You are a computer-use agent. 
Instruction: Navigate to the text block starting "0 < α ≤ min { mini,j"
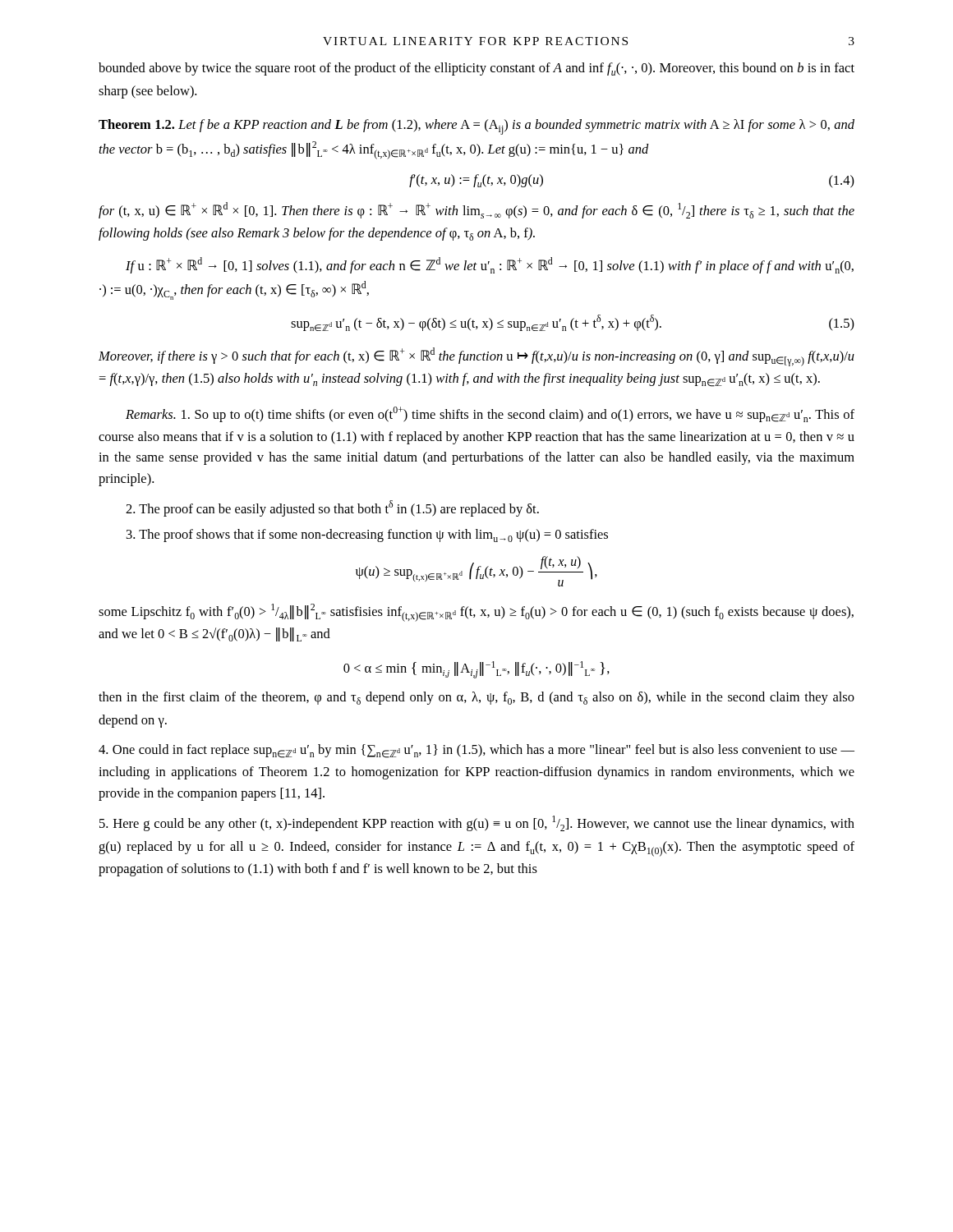click(x=476, y=667)
